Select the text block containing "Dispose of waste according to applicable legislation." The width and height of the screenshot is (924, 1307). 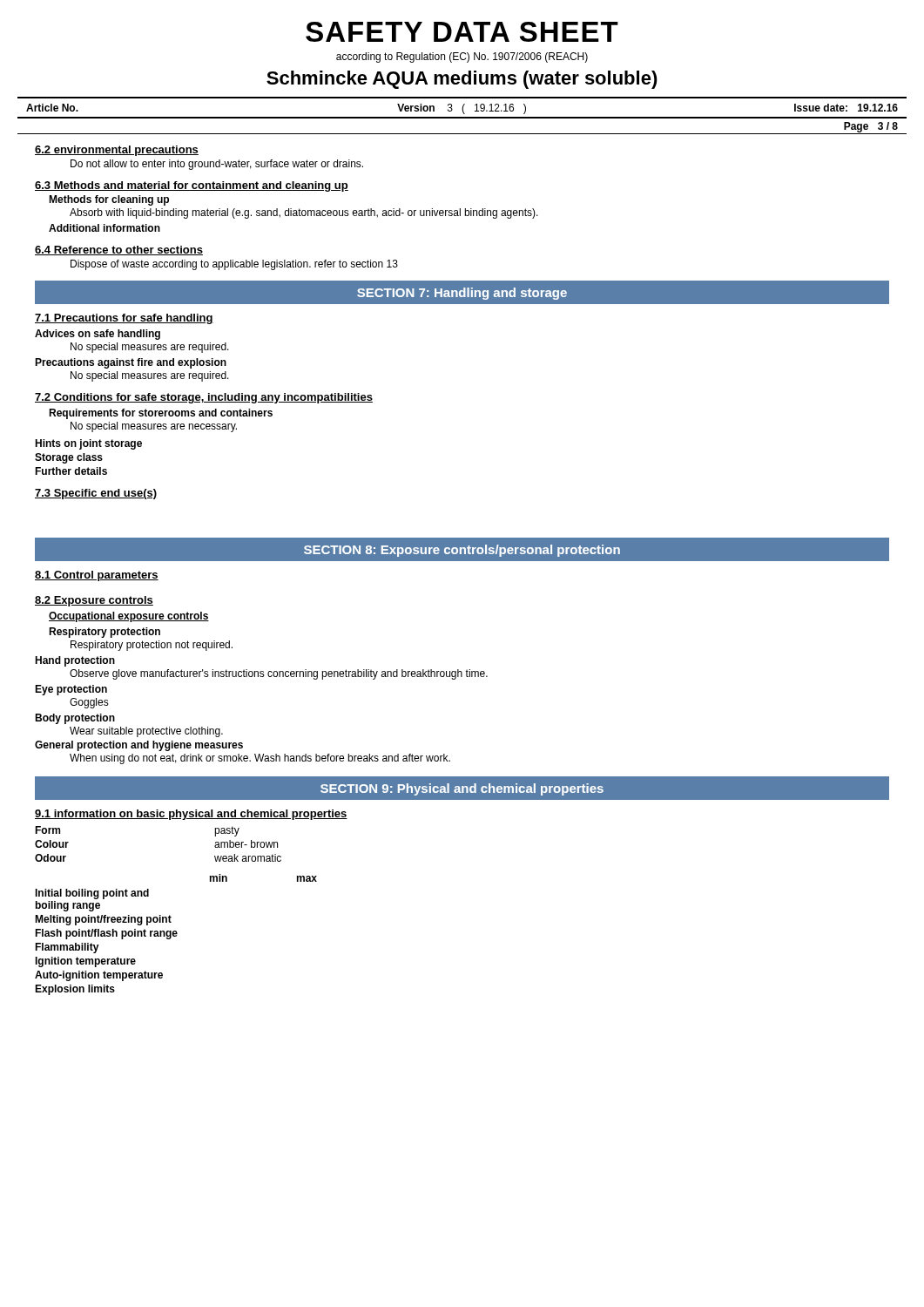[x=234, y=264]
